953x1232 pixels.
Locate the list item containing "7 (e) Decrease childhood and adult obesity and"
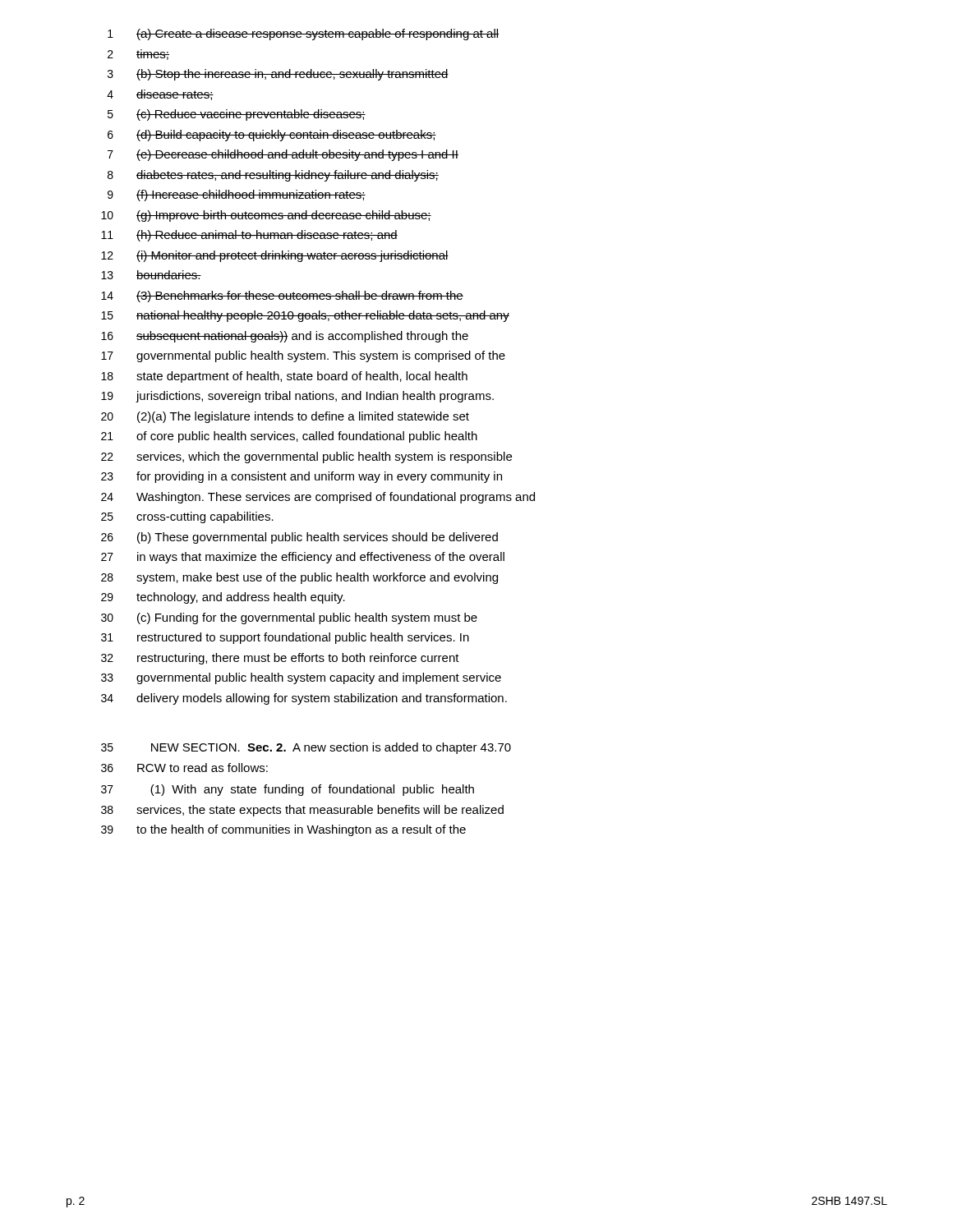pyautogui.click(x=283, y=155)
